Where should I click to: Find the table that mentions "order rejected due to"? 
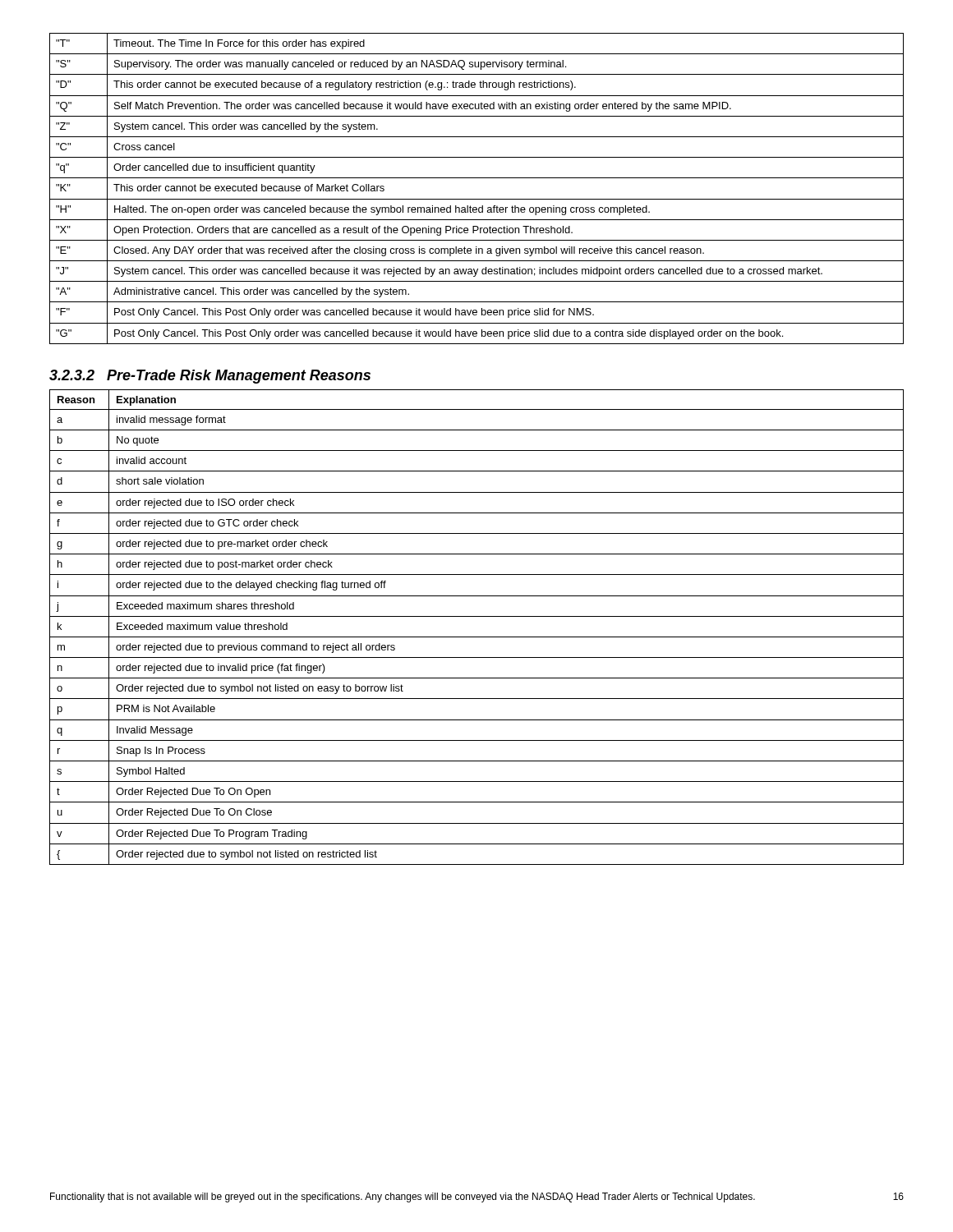click(x=476, y=627)
